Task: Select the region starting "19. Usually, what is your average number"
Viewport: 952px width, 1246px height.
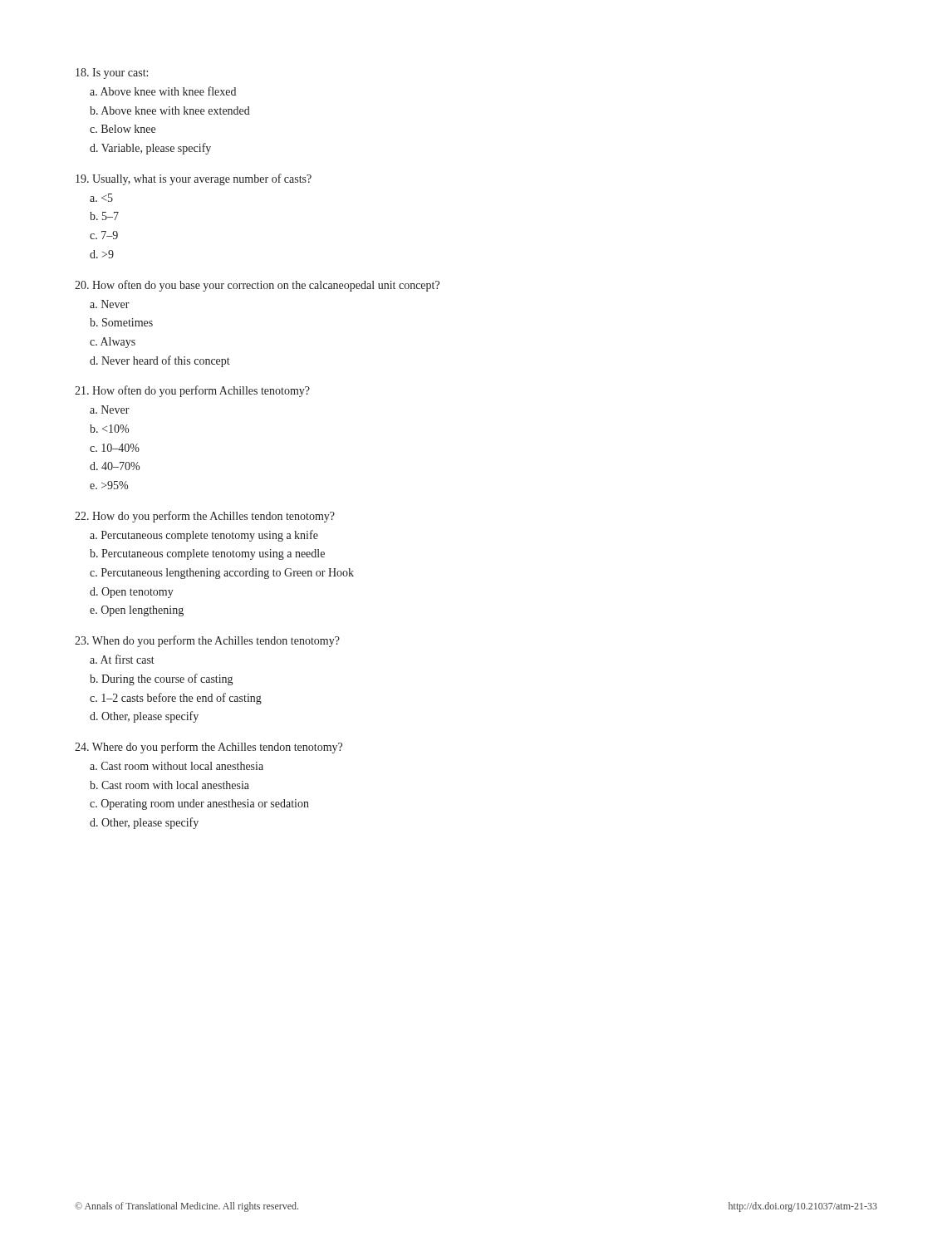Action: pyautogui.click(x=194, y=179)
